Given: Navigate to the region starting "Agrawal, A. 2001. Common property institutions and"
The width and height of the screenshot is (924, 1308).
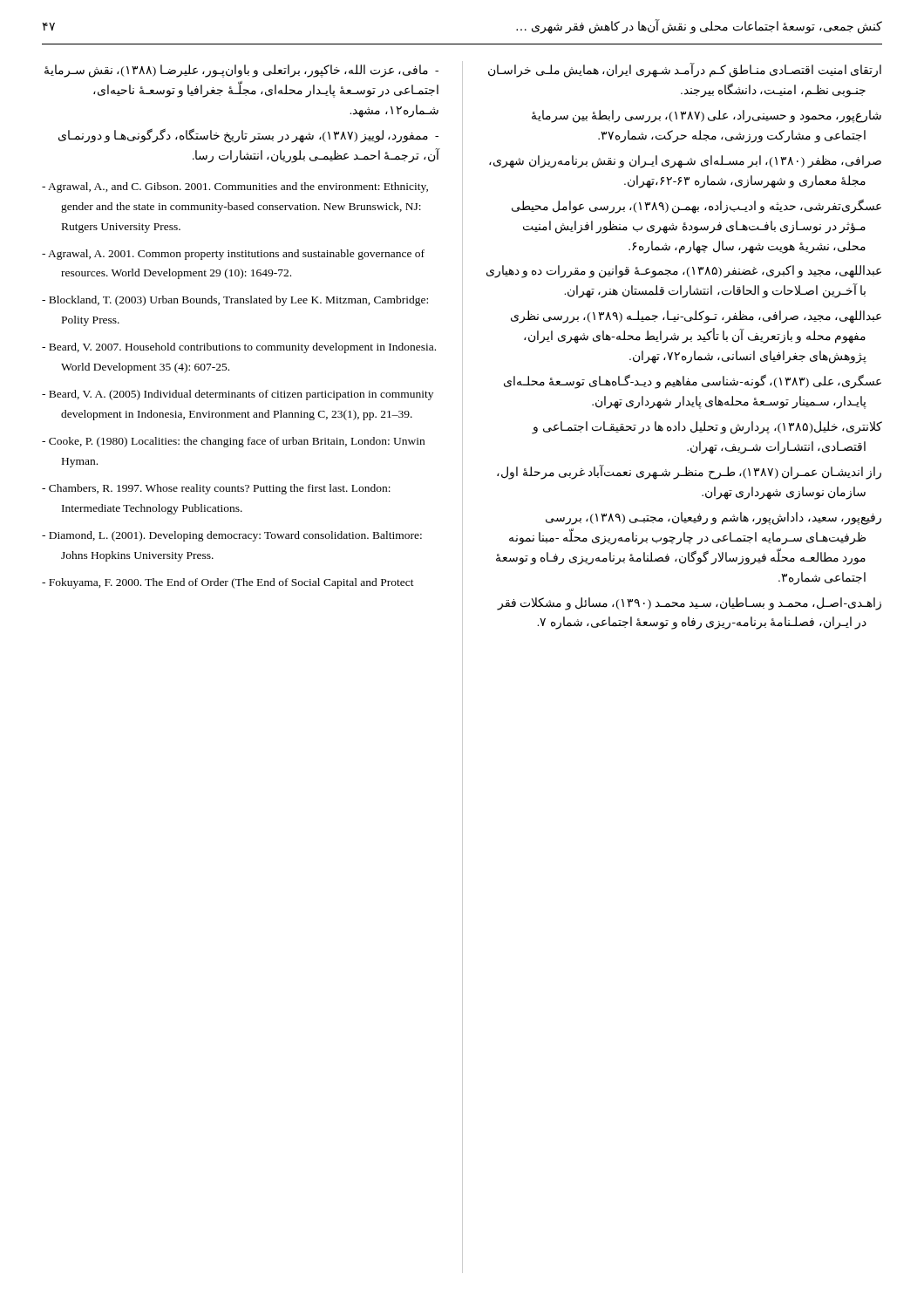Looking at the screenshot, I should [233, 263].
